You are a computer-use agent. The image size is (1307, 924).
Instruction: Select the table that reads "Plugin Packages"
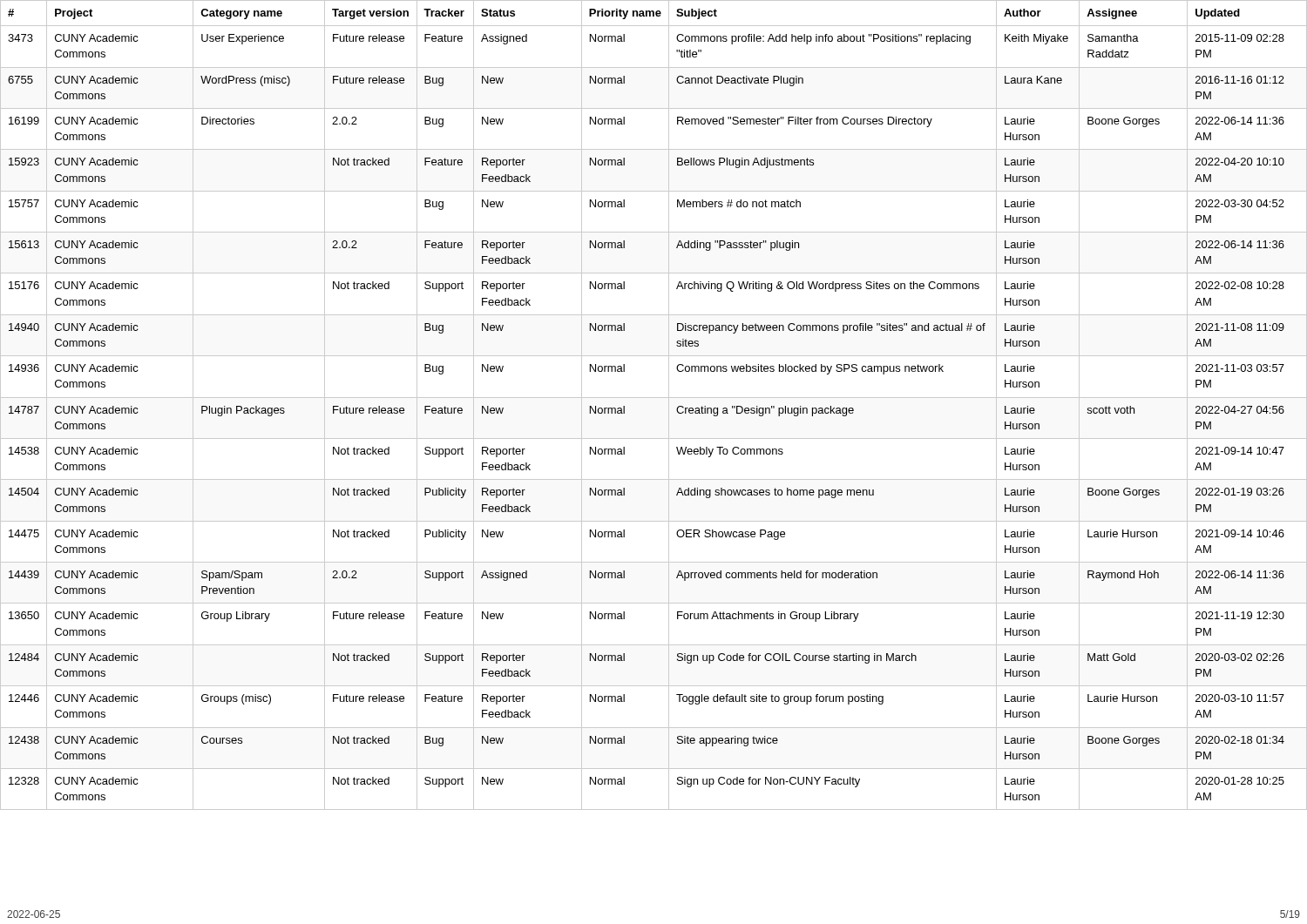pos(654,449)
